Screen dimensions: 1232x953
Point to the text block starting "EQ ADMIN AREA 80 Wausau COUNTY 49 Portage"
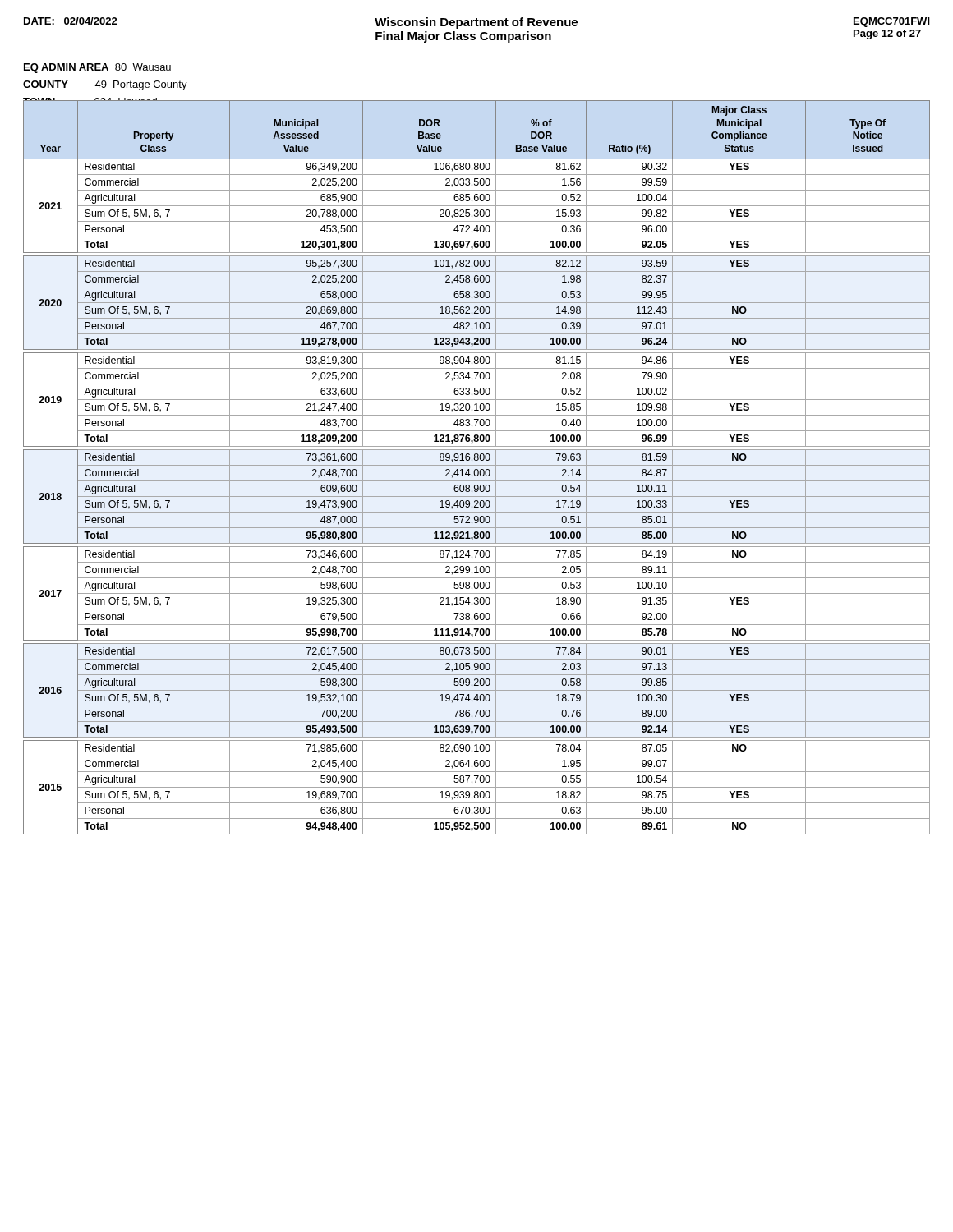coord(105,85)
